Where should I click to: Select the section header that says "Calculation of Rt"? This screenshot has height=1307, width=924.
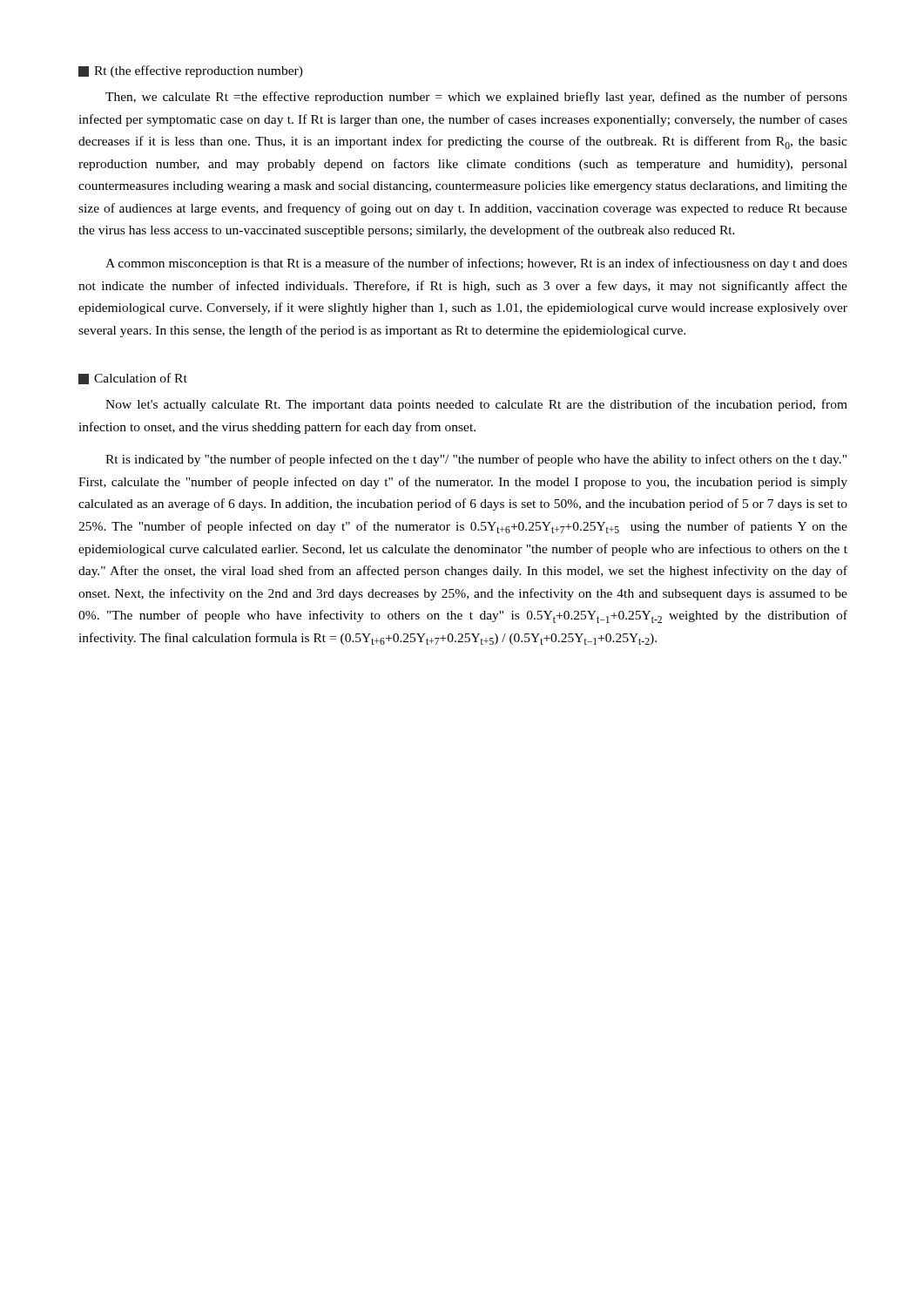pyautogui.click(x=133, y=378)
